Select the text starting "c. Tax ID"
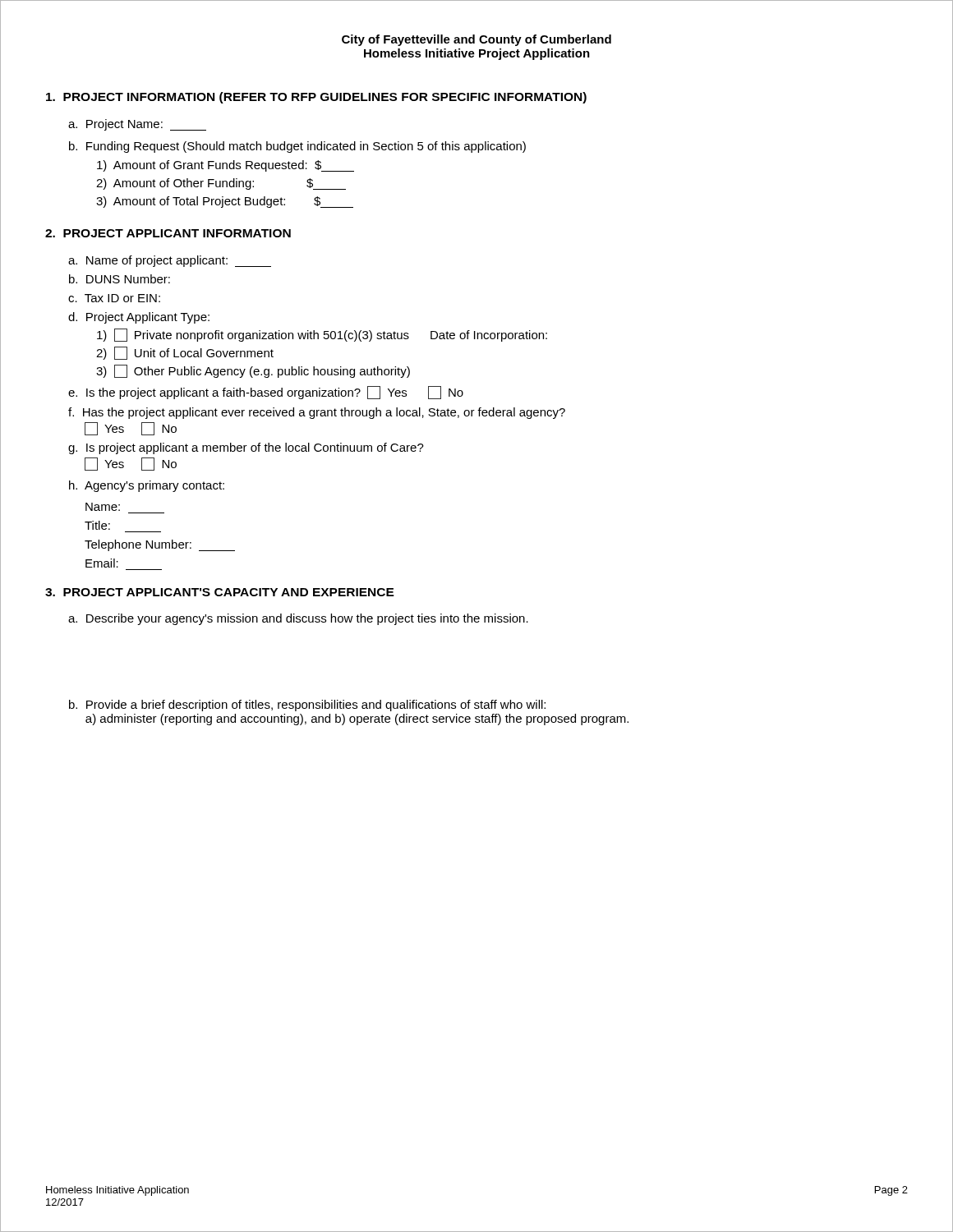Screen dimensions: 1232x953 pyautogui.click(x=115, y=298)
